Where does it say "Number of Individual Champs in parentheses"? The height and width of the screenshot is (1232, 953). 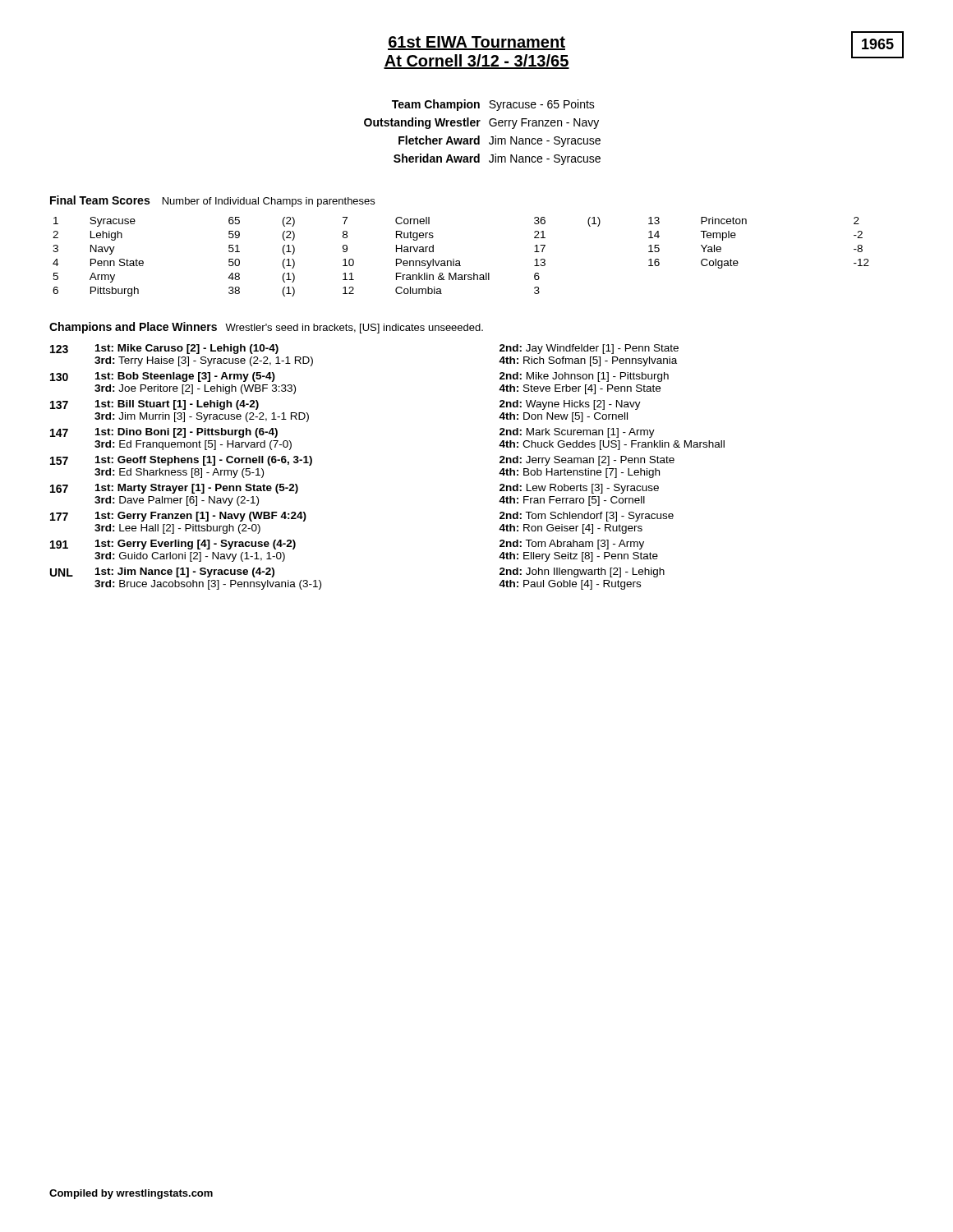tap(268, 201)
